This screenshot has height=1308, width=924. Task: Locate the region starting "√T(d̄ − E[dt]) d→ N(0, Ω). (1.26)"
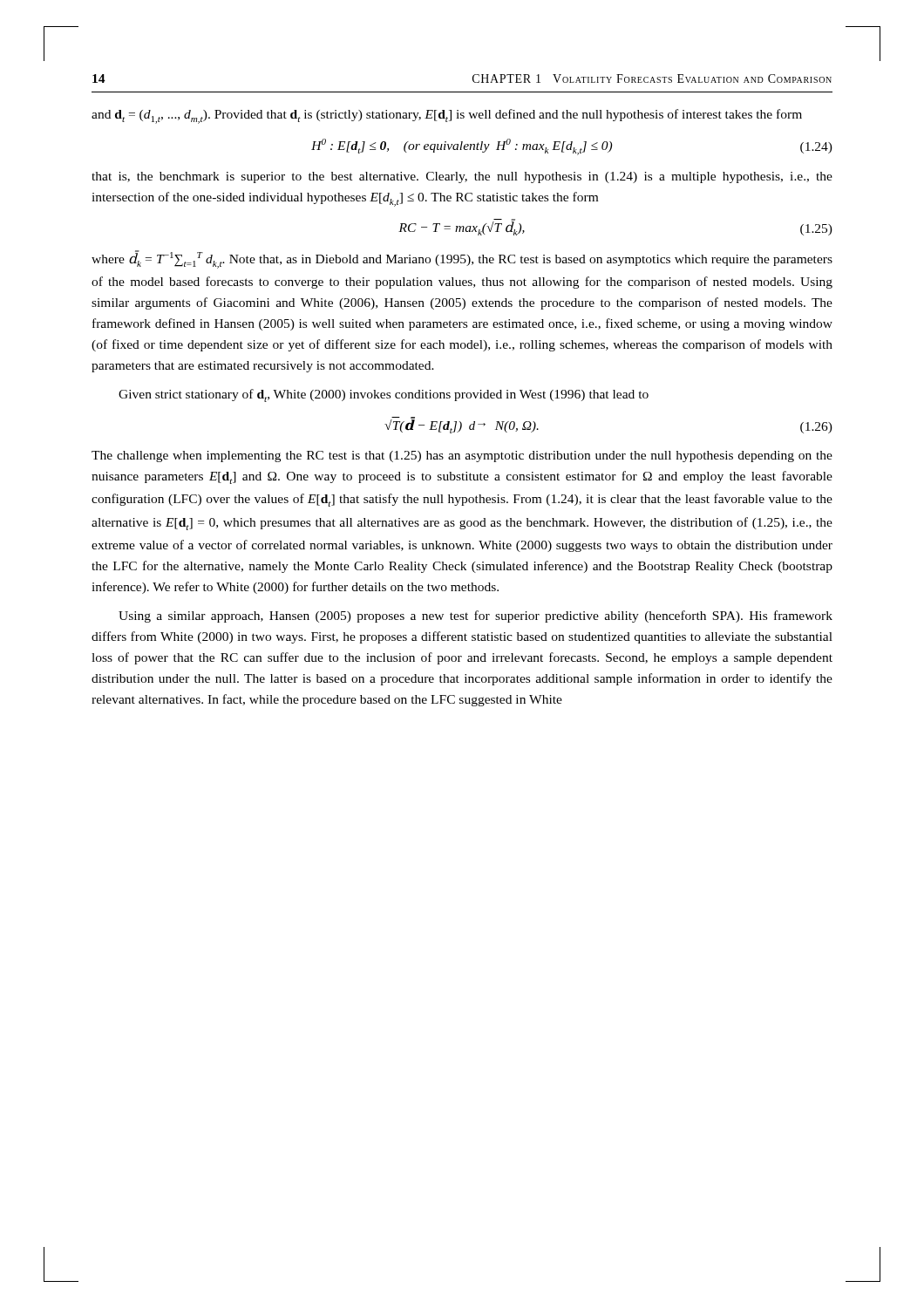point(472,424)
